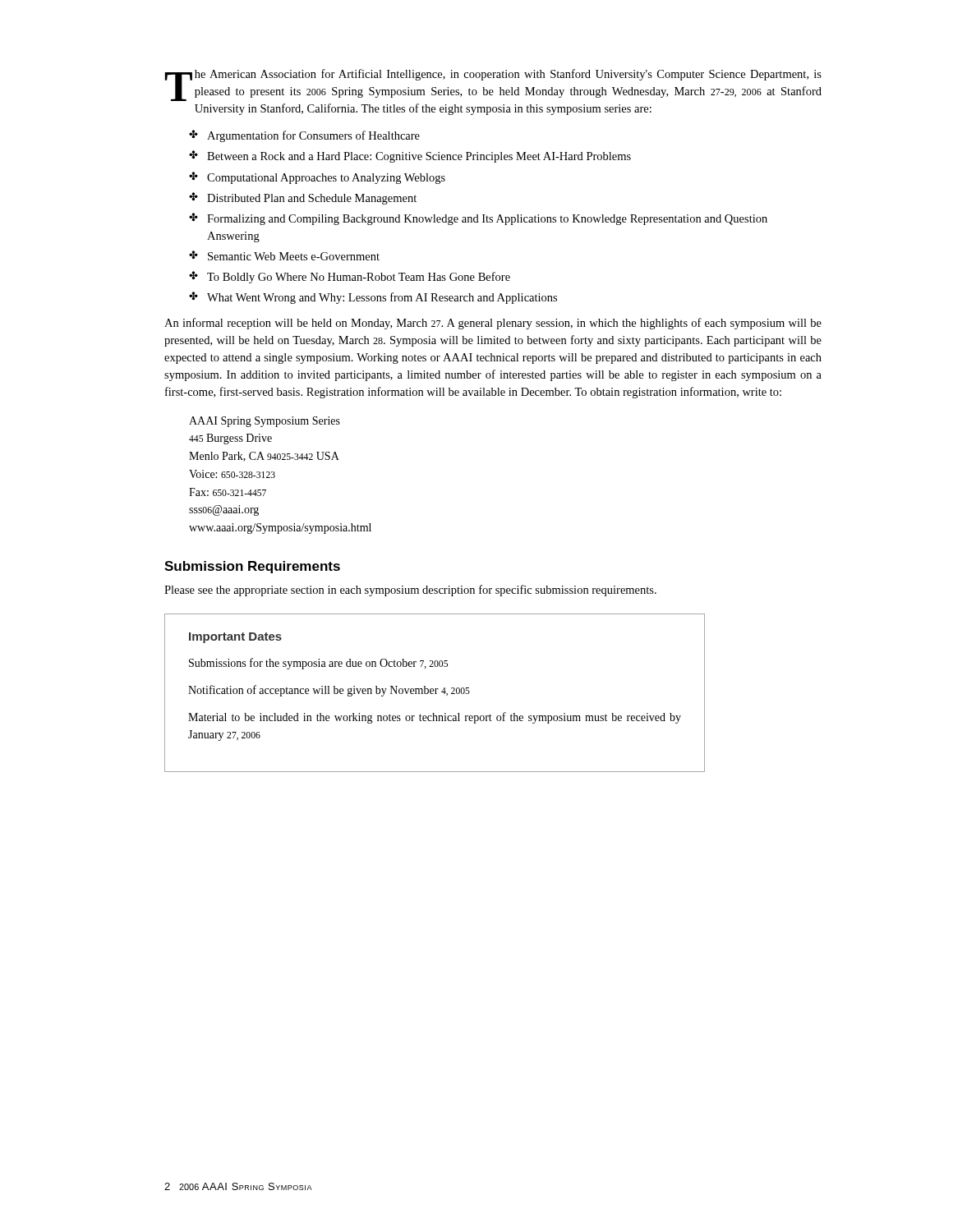Click on the text block containing "An informal reception will be held on Monday,"
The width and height of the screenshot is (953, 1232).
pyautogui.click(x=493, y=357)
